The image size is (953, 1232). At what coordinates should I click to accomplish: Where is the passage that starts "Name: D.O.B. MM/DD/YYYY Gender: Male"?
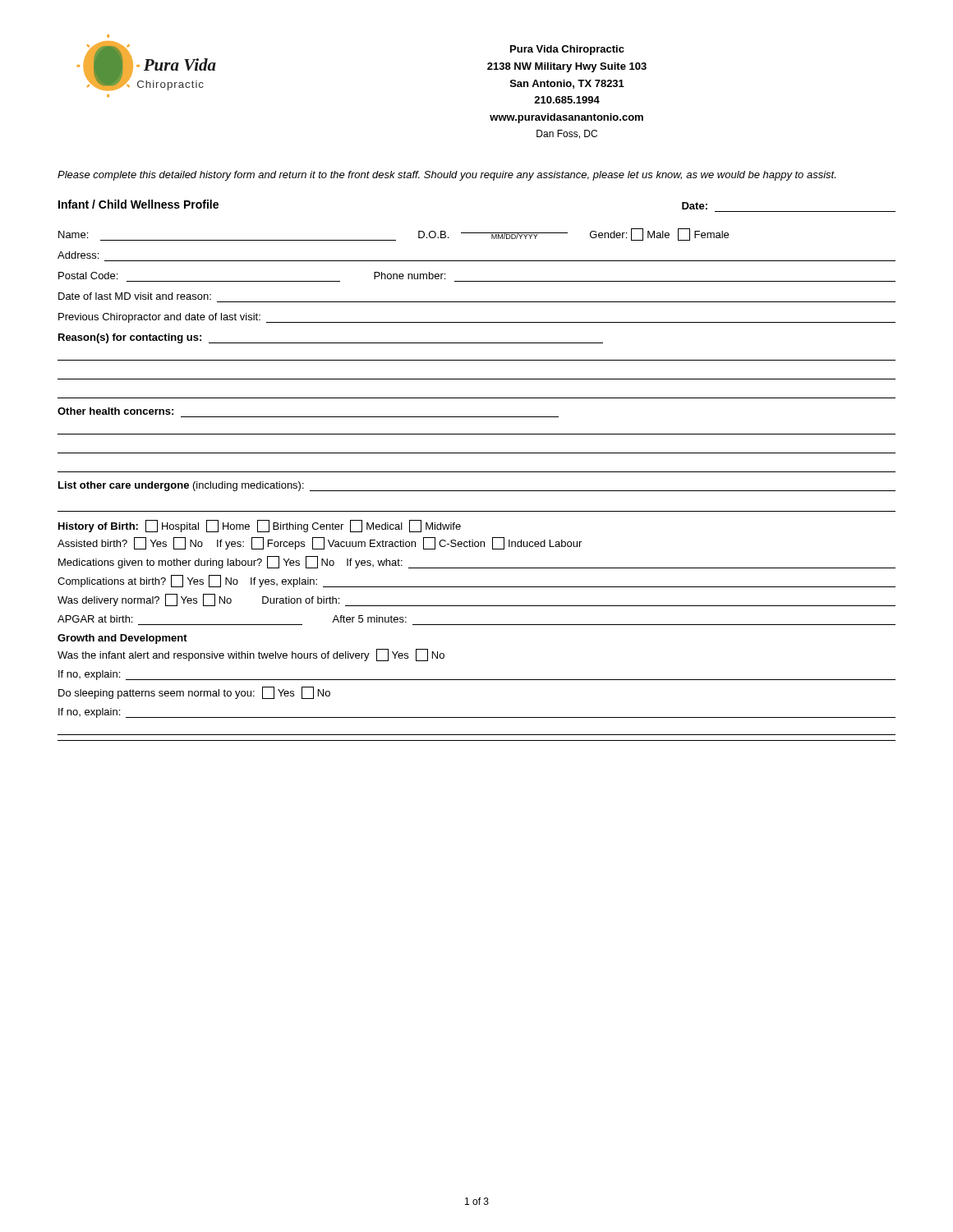click(393, 230)
